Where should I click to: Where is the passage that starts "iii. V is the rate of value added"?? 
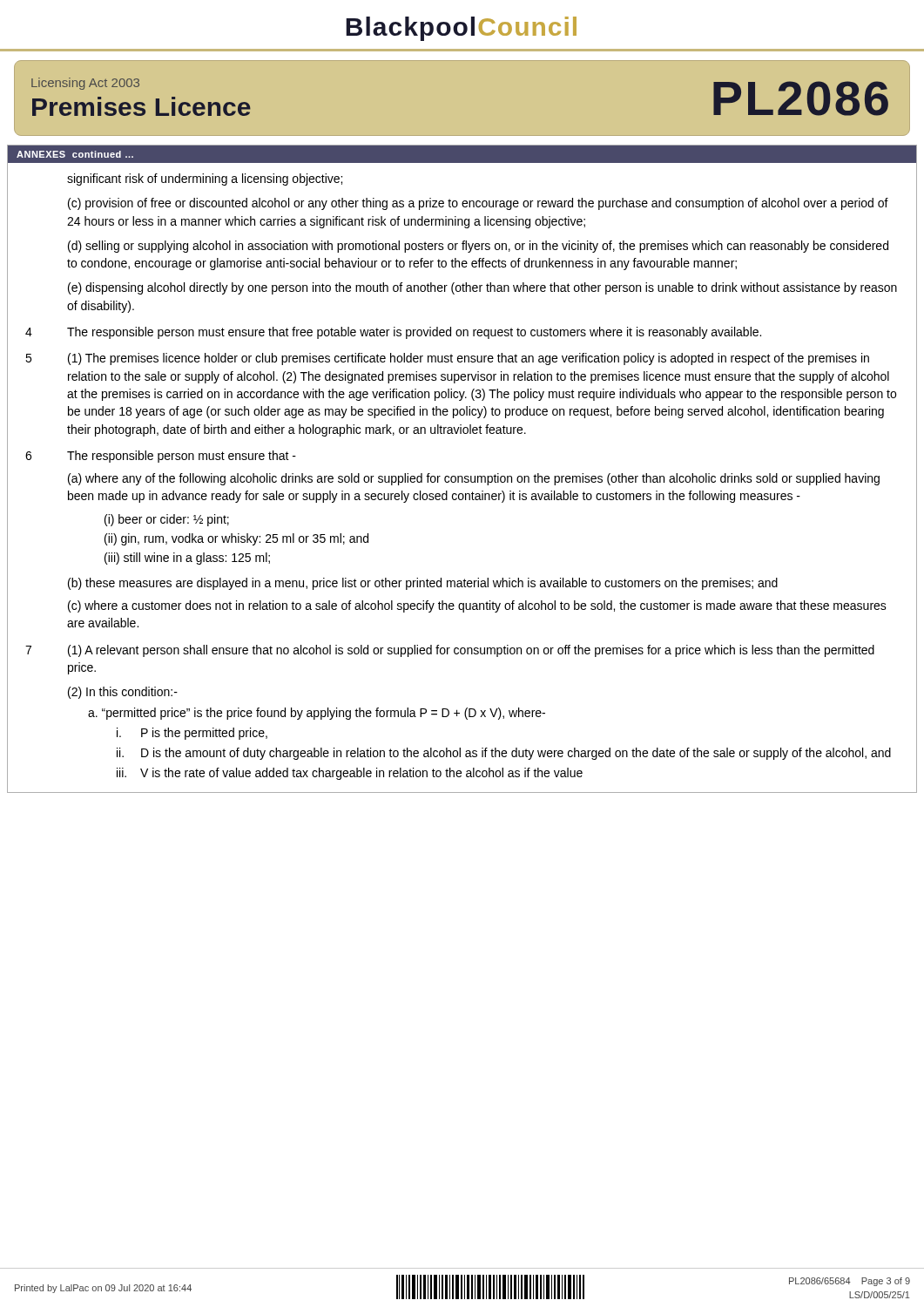[x=349, y=773]
